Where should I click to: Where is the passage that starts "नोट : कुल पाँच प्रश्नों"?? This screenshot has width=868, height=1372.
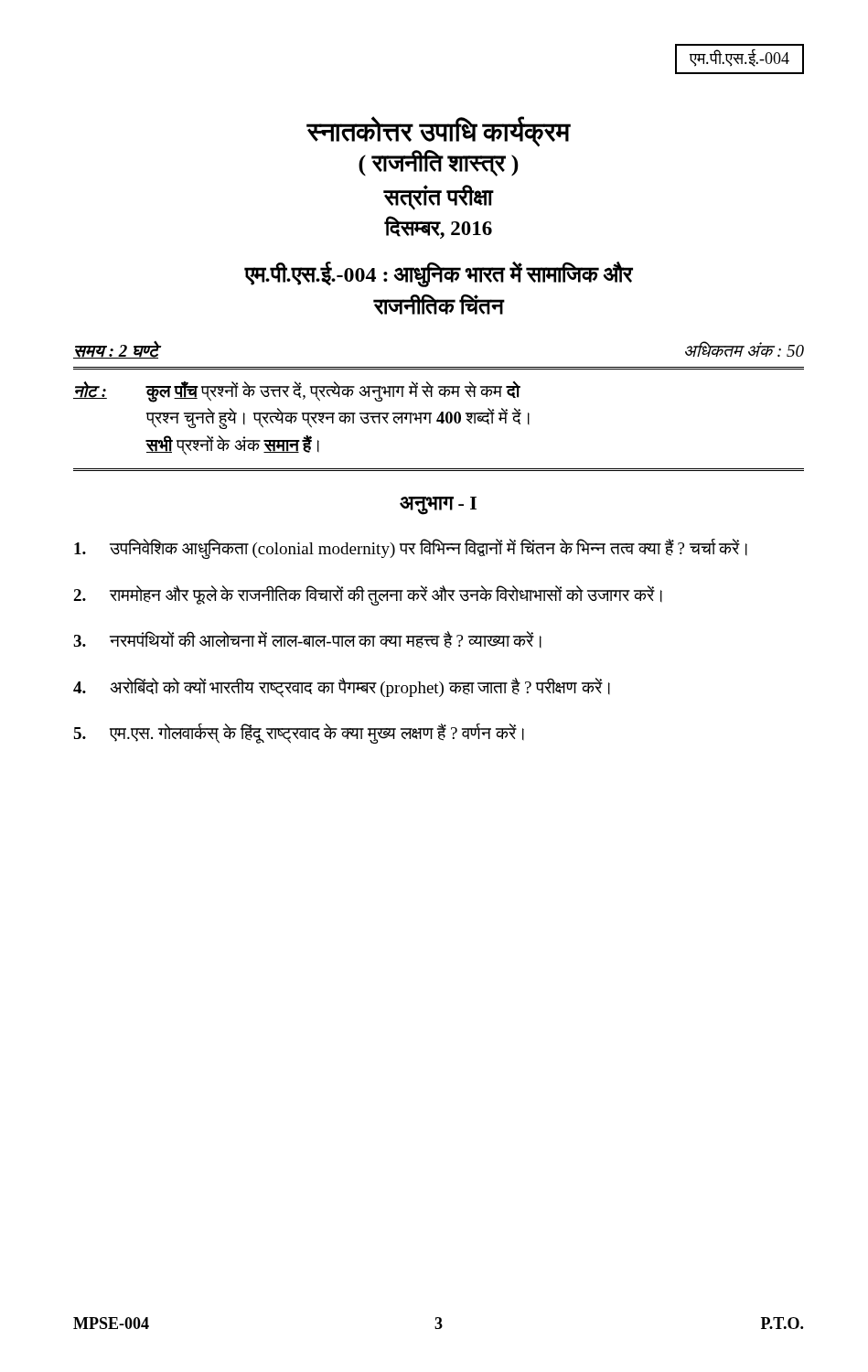(439, 419)
